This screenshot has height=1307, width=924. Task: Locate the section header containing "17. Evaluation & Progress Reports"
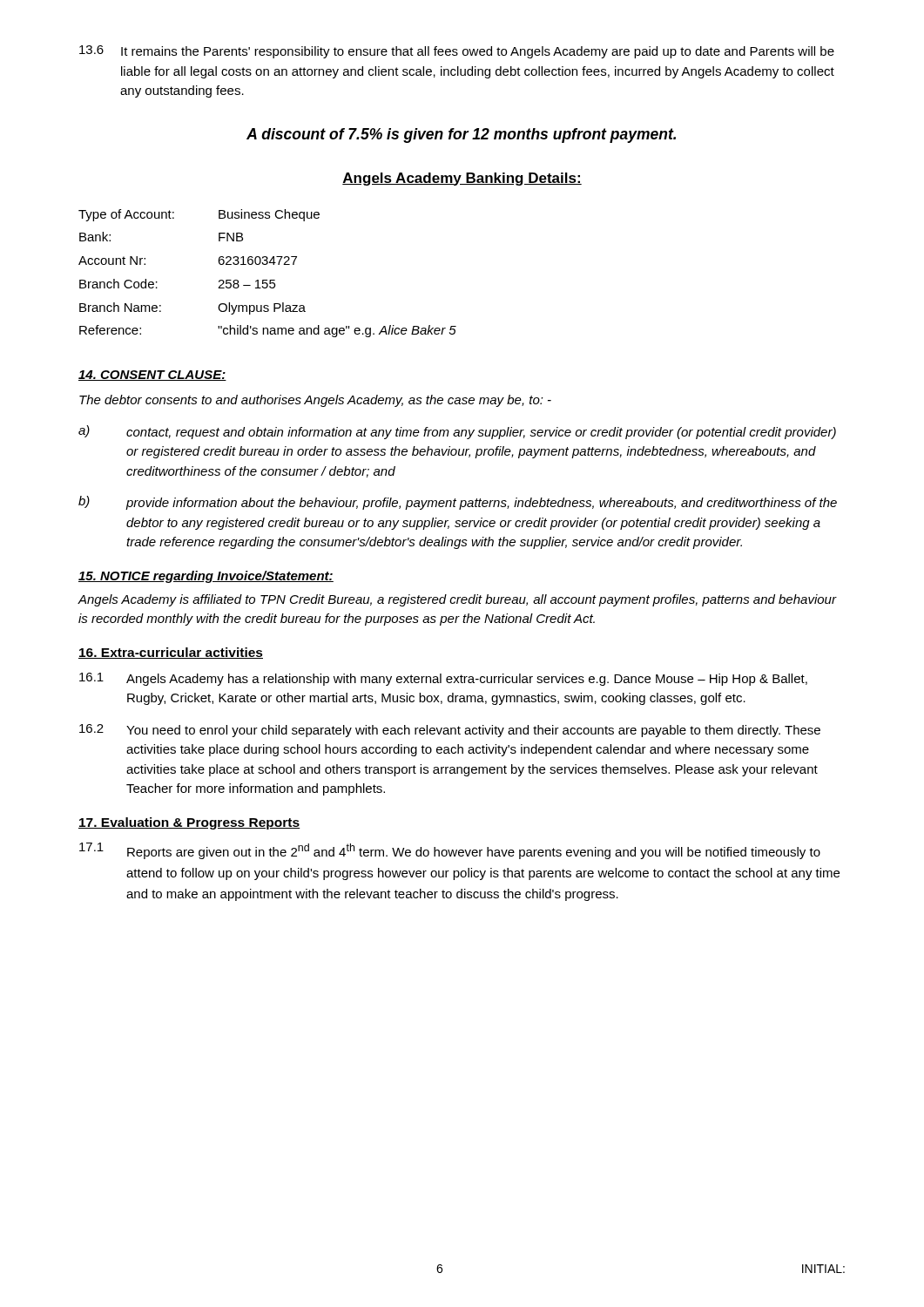[189, 822]
